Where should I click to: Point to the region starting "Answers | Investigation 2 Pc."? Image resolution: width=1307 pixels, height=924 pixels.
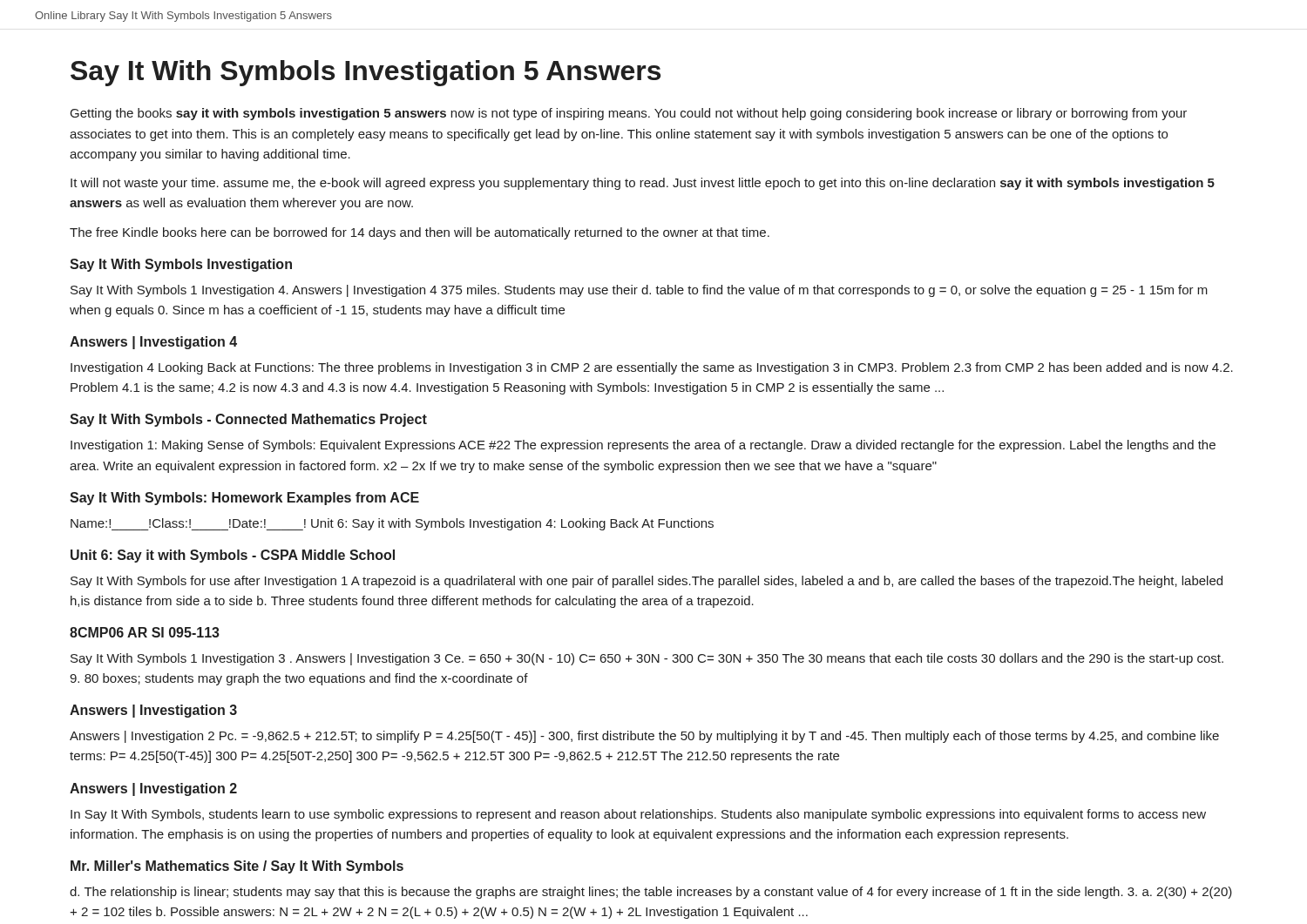654,746
